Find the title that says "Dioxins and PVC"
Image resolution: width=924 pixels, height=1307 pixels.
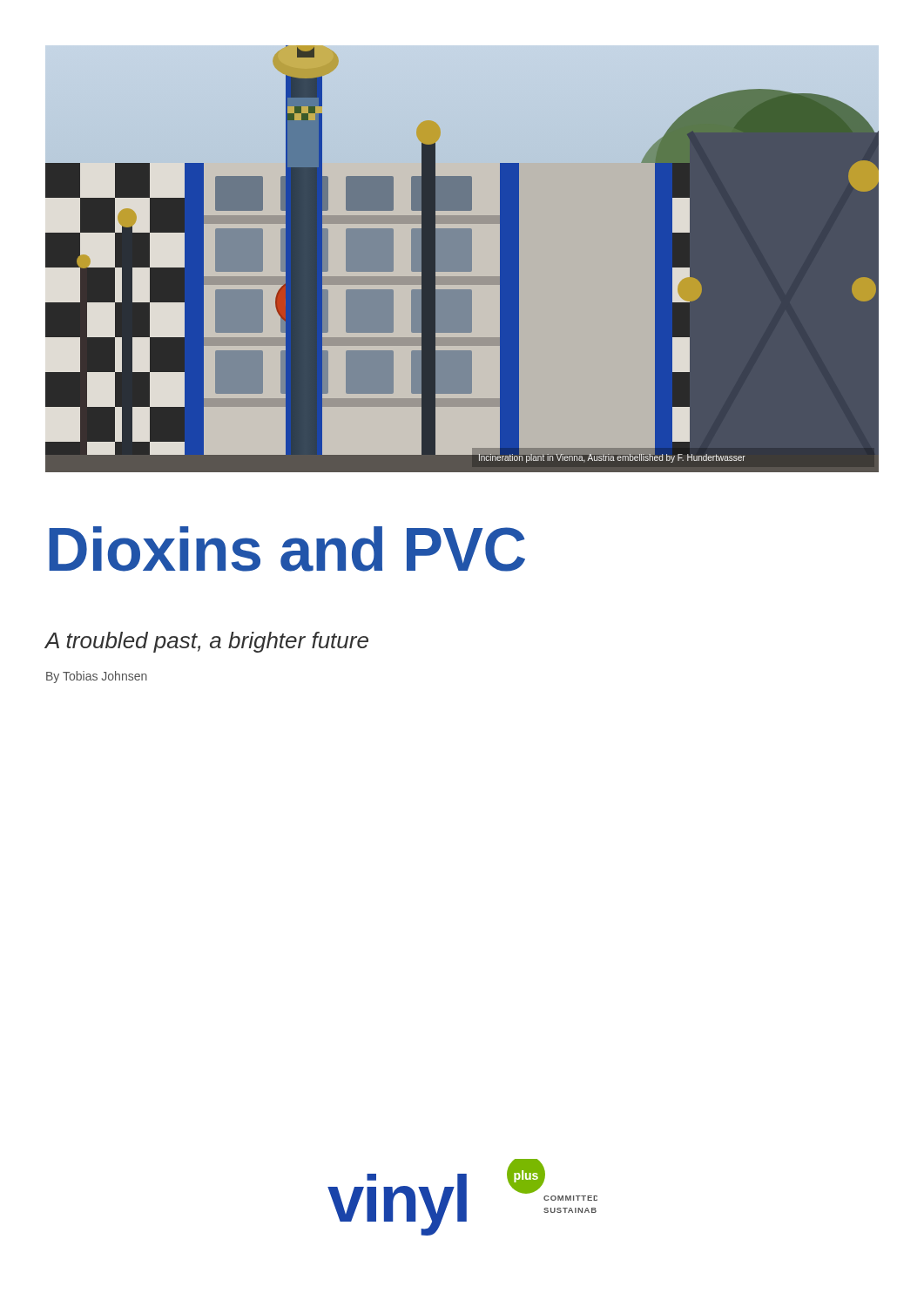point(437,551)
